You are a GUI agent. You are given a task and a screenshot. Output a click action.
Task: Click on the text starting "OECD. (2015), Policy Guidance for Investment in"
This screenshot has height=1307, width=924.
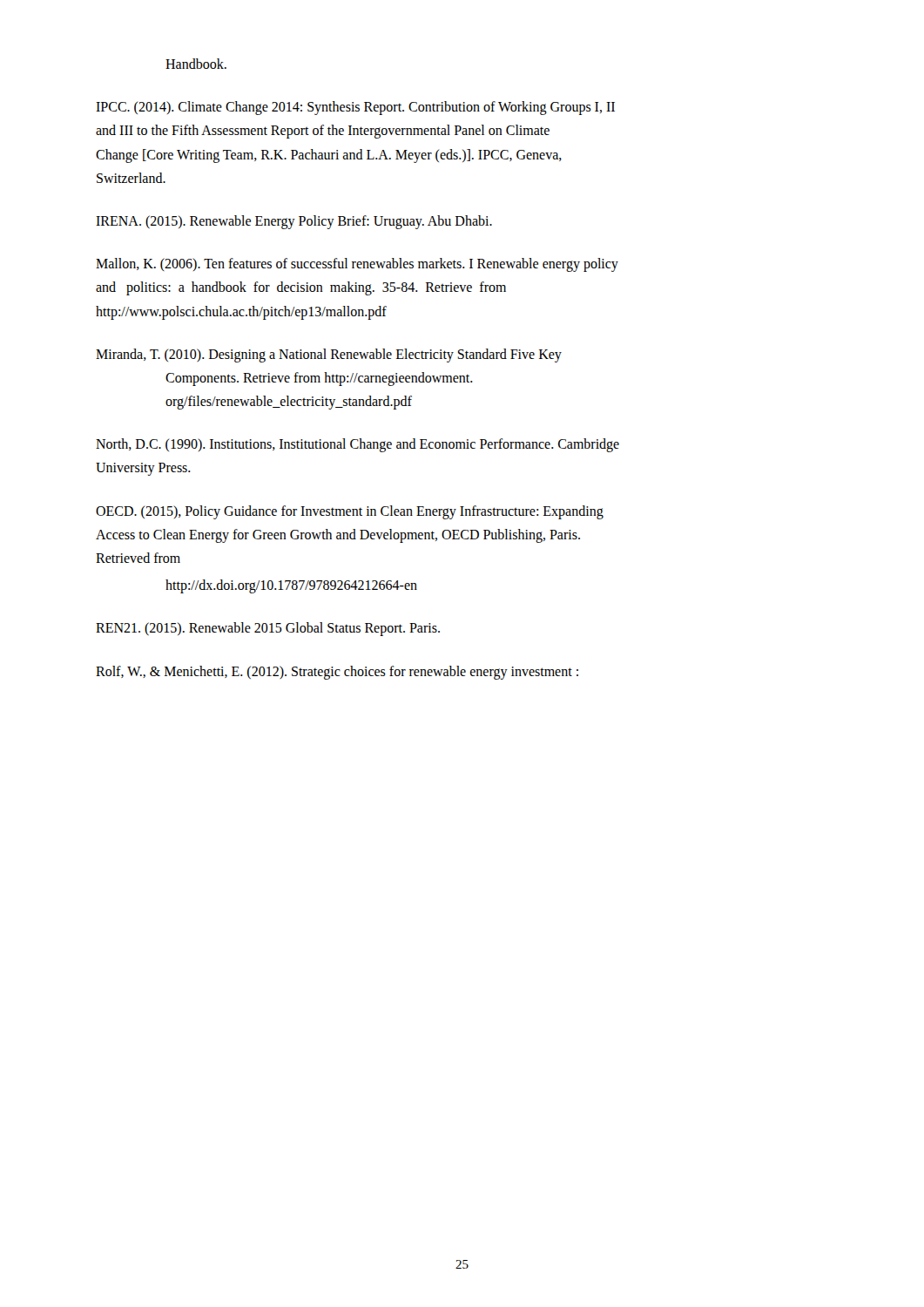tap(462, 548)
